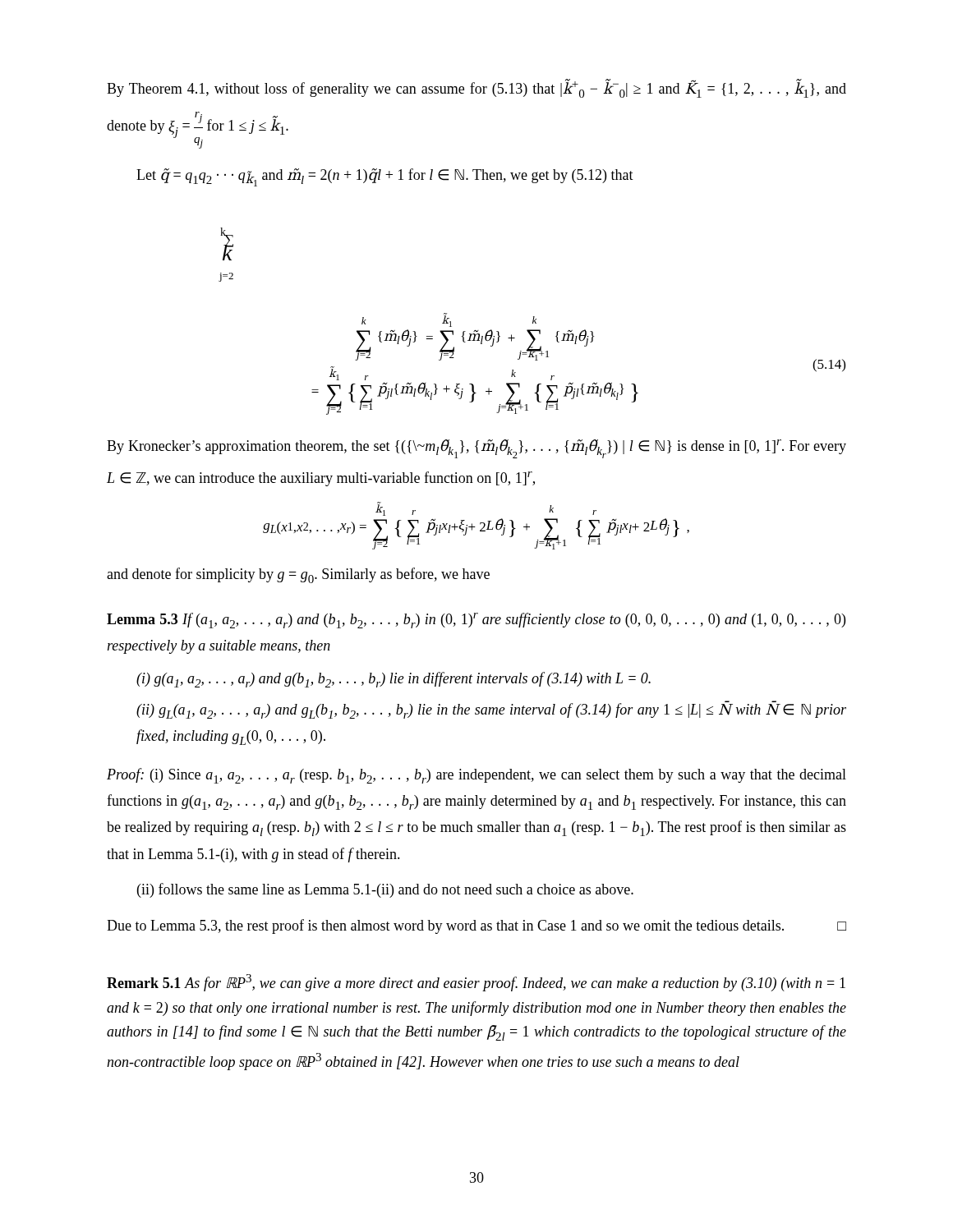953x1232 pixels.
Task: Click the passage that begins "Let q̃ = q1q2 · ·"
Action: pos(385,178)
